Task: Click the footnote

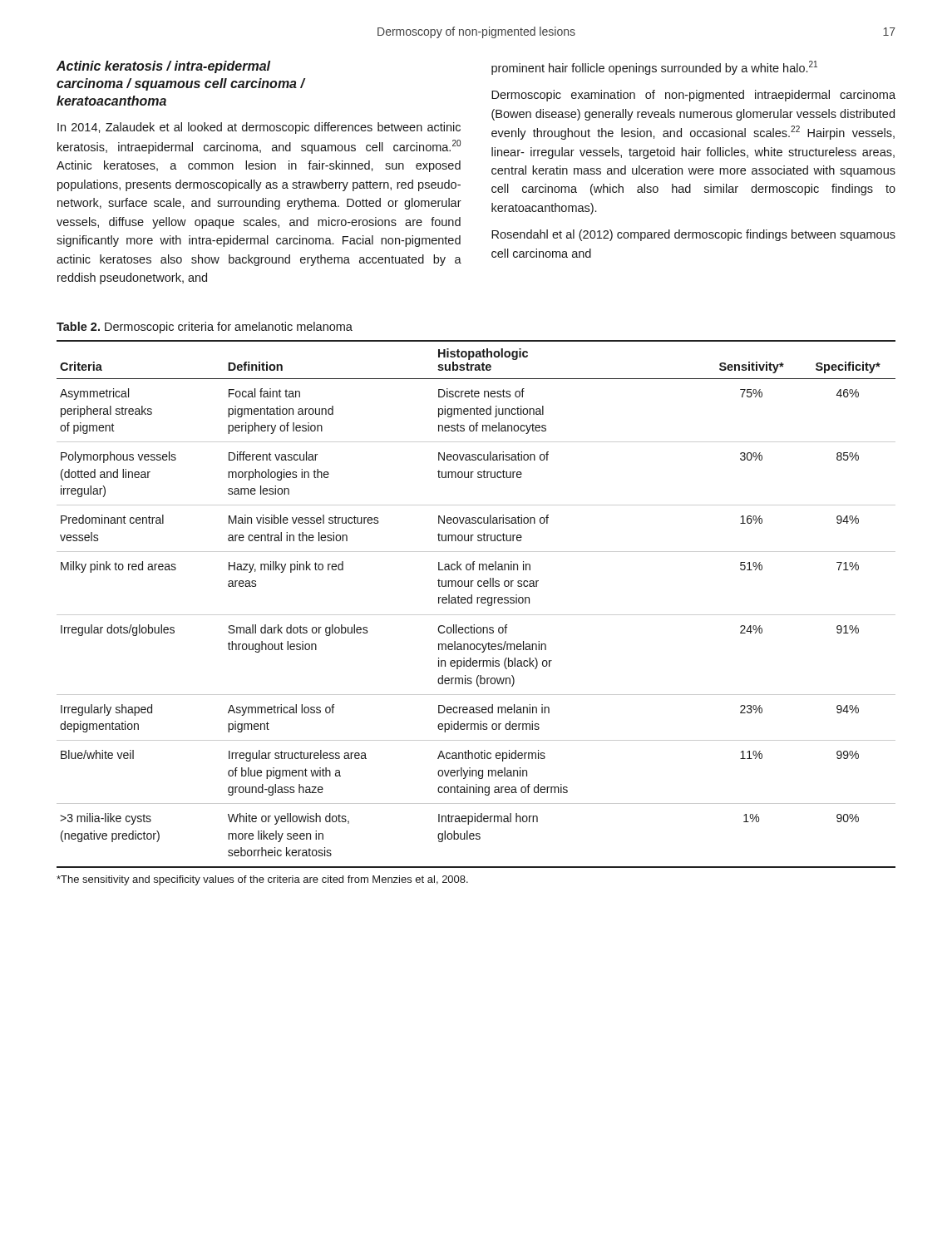Action: [263, 879]
